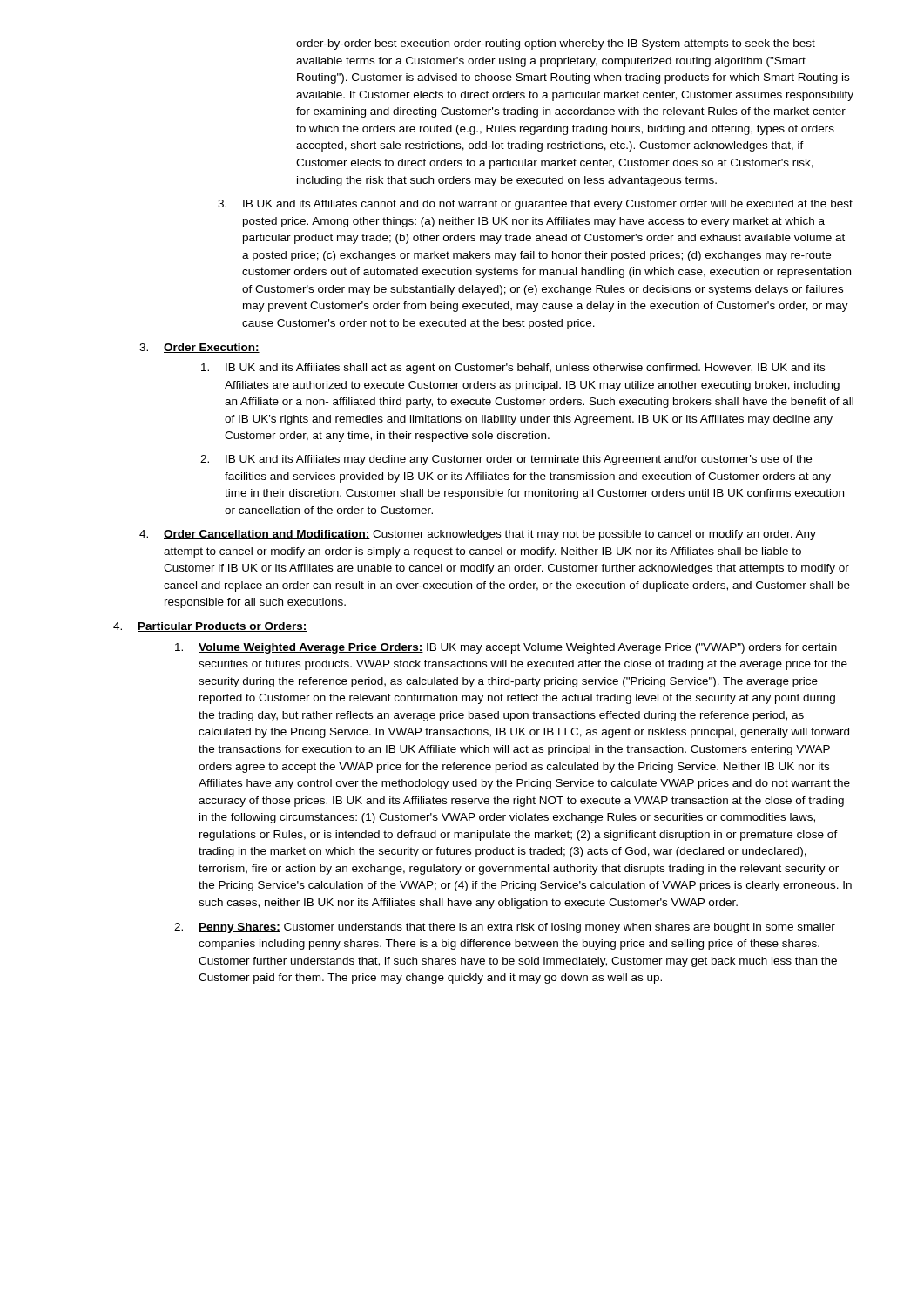This screenshot has height=1307, width=924.
Task: Click on the block starting "order-by-order best execution order-routing option whereby the"
Action: (575, 111)
